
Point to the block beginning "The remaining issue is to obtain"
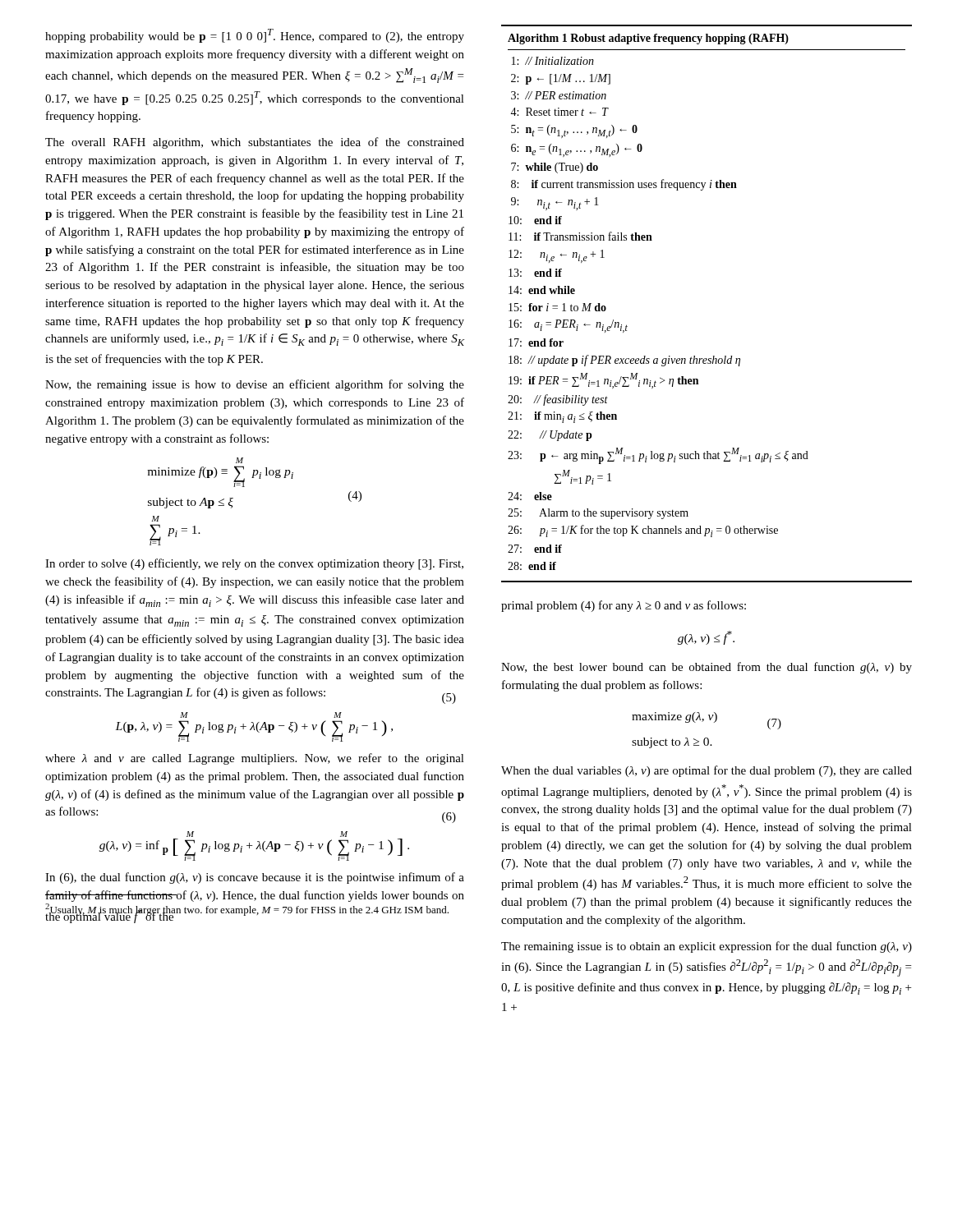click(x=707, y=977)
